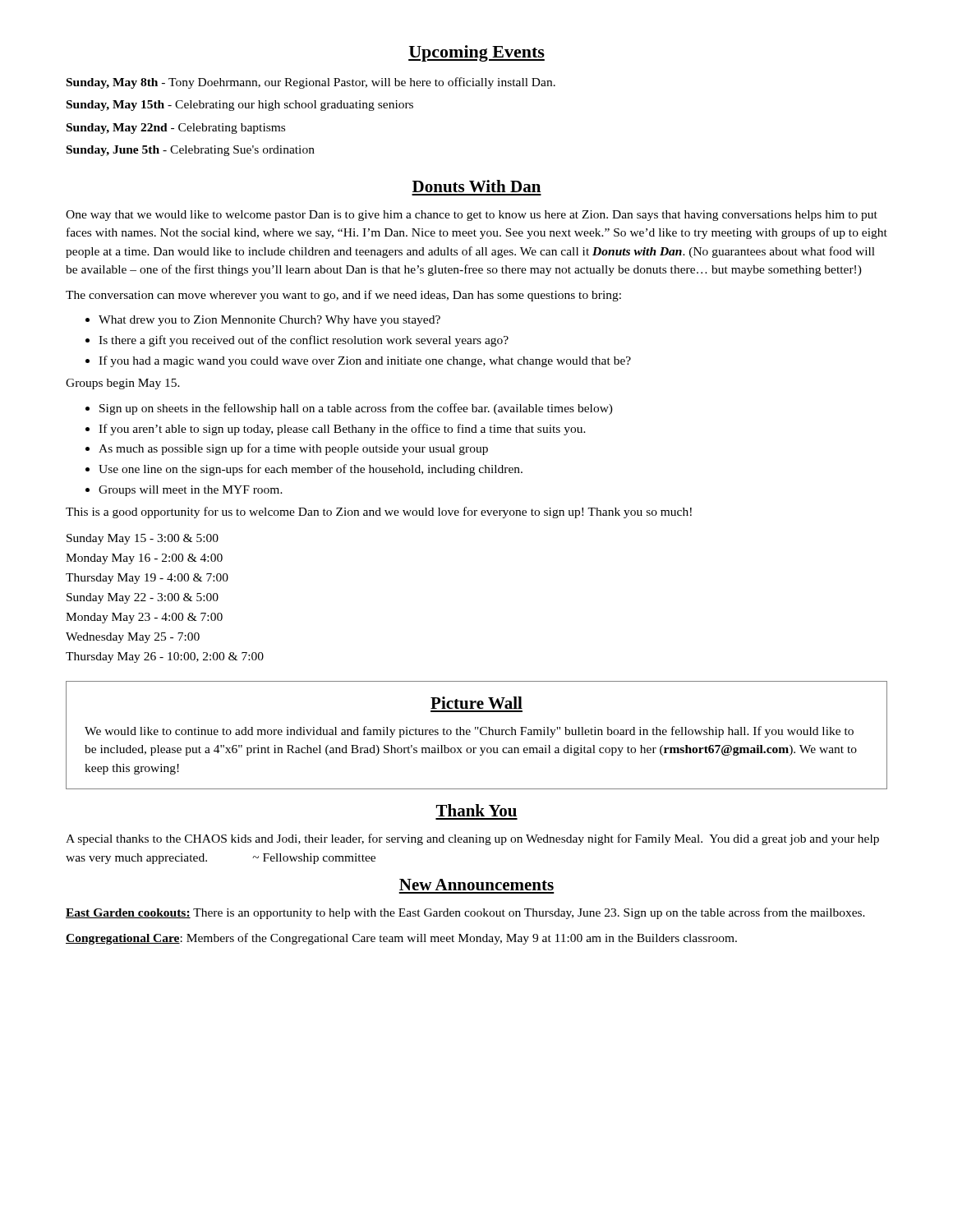Viewport: 953px width, 1232px height.
Task: Point to the block beginning "The conversation can move wherever you"
Action: [344, 294]
